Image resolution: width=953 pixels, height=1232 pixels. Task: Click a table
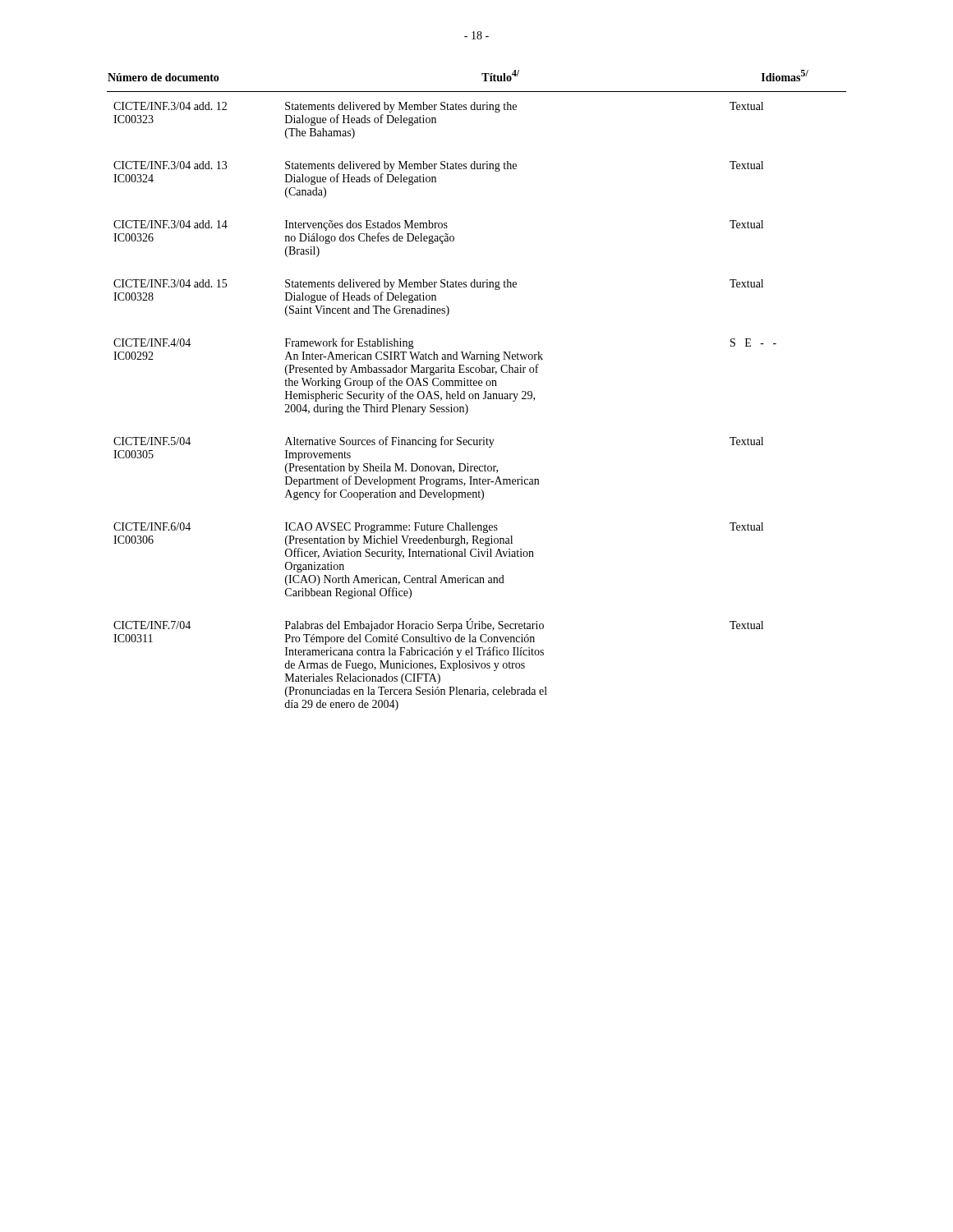(x=476, y=395)
